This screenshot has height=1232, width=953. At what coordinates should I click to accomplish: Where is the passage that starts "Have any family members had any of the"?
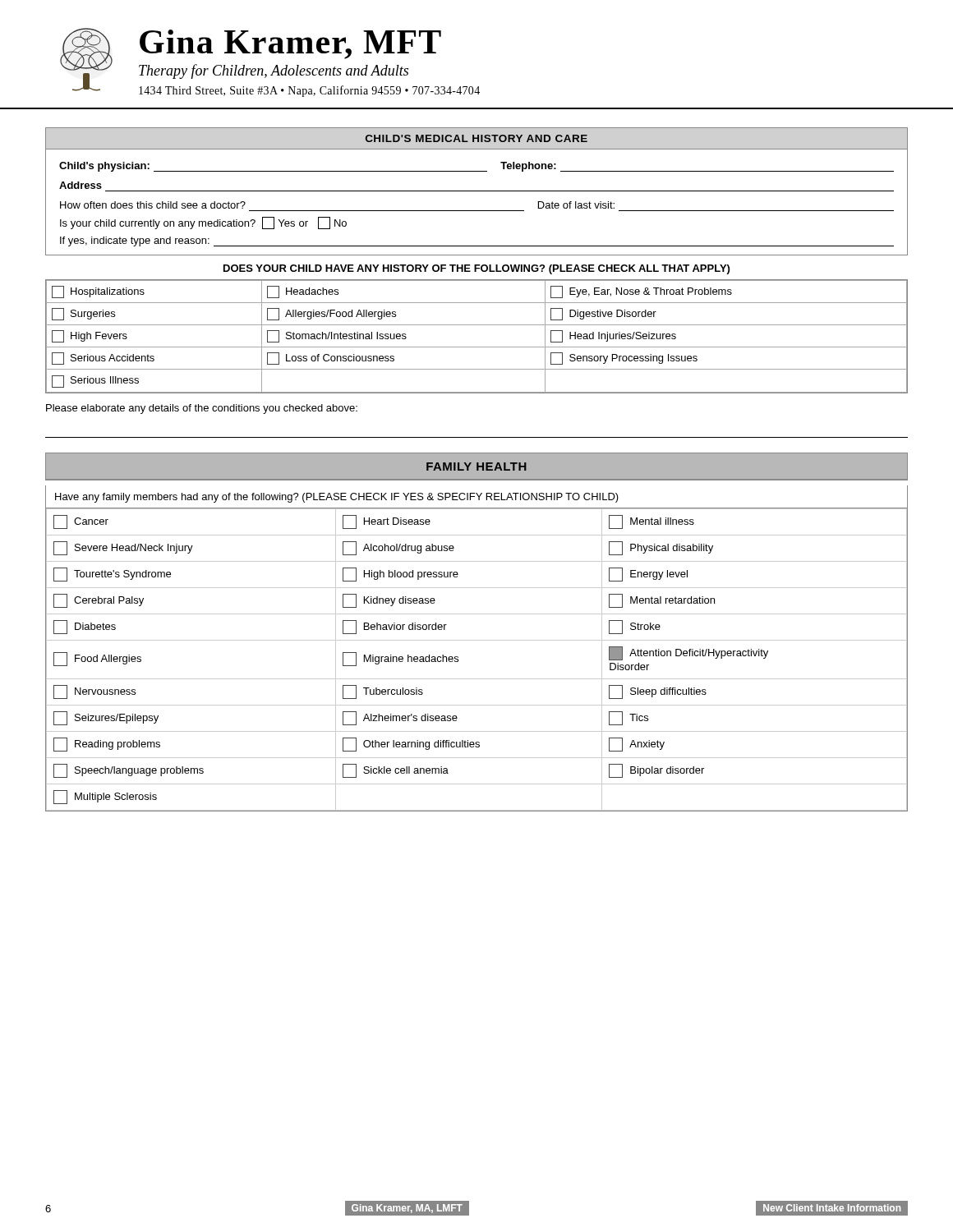[x=336, y=496]
